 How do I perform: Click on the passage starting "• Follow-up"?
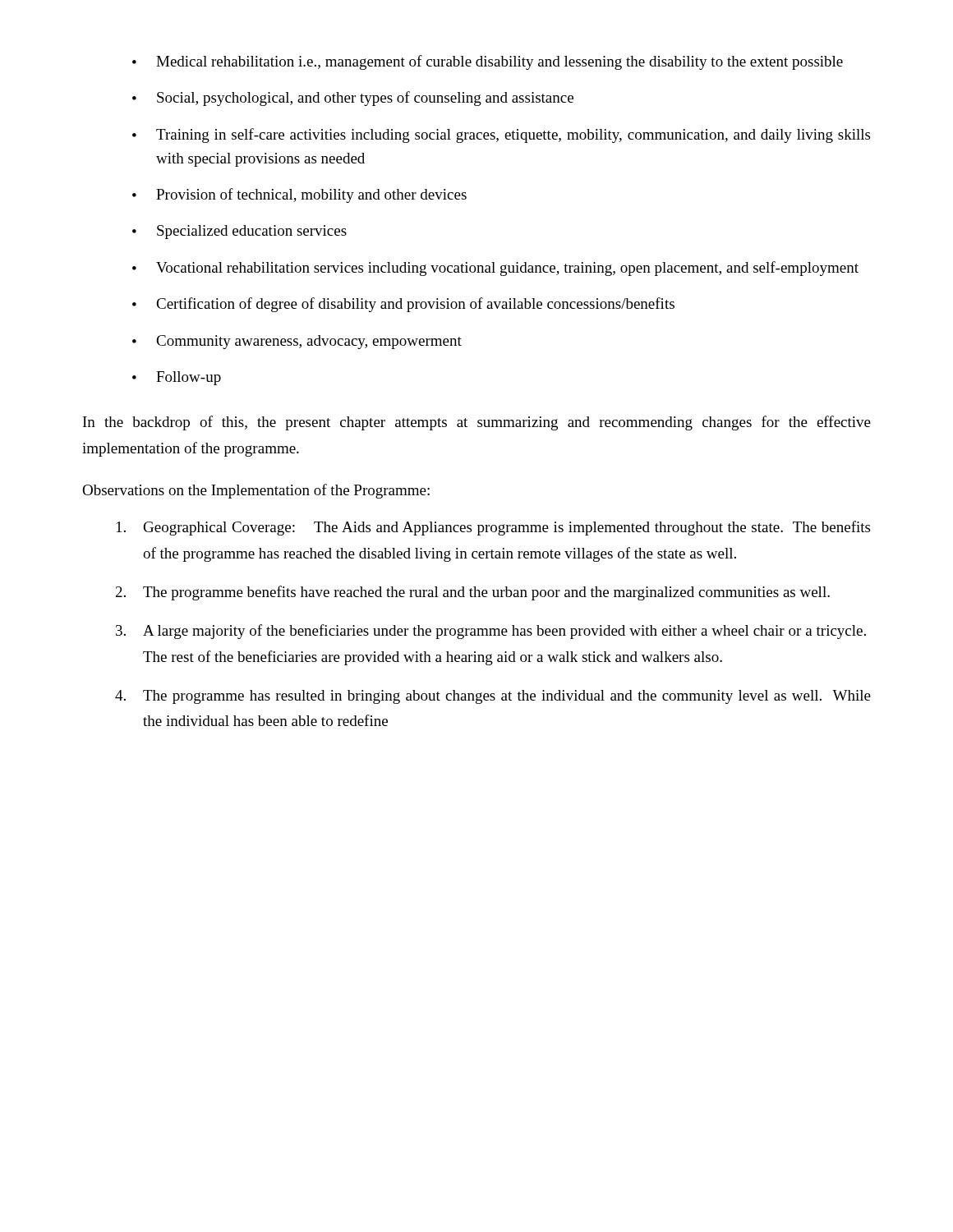[x=177, y=378]
